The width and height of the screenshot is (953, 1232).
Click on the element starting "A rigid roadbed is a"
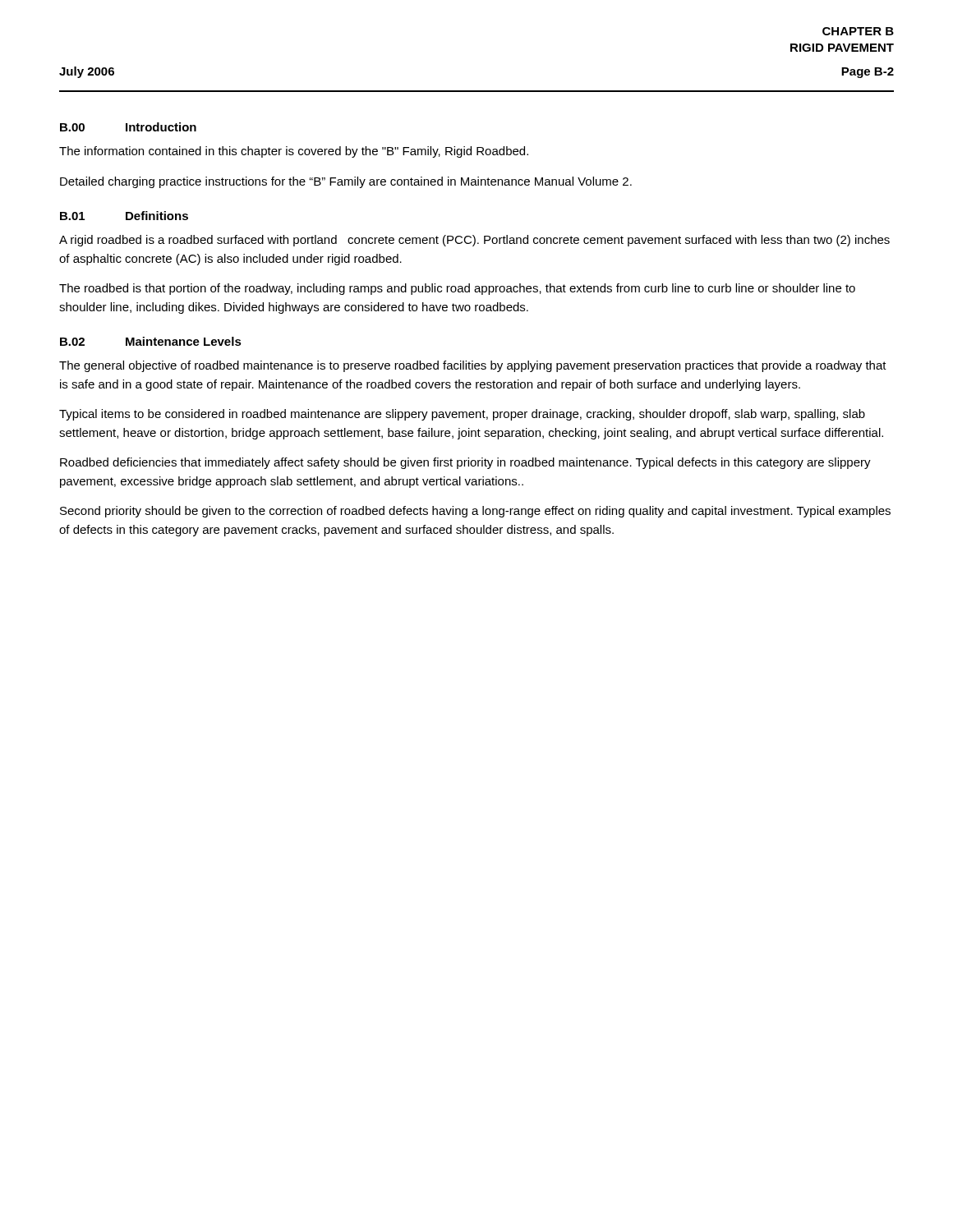click(x=475, y=249)
